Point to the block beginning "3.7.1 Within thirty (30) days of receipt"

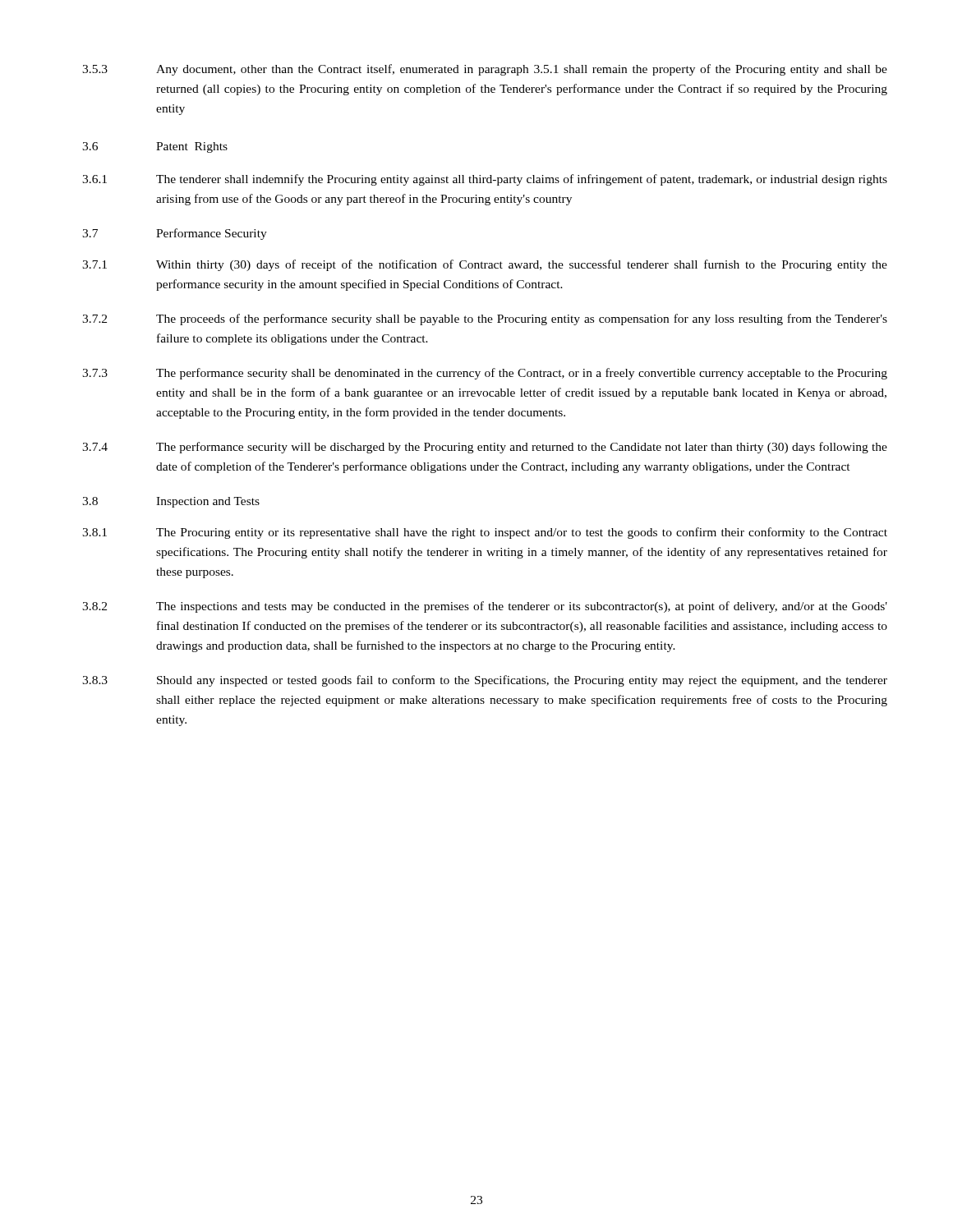[x=485, y=274]
